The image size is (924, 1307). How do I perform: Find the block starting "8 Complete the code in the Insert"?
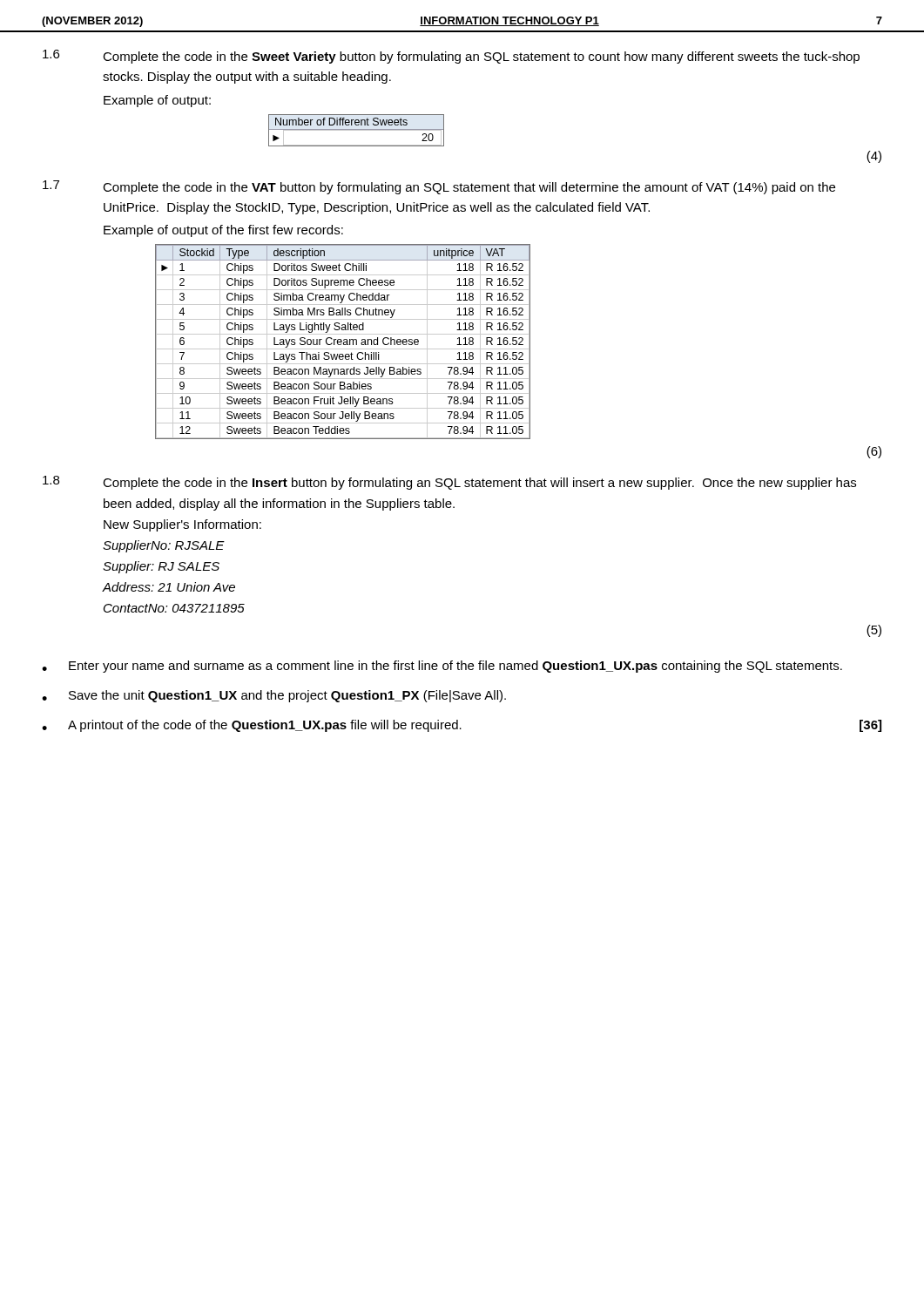(x=449, y=483)
